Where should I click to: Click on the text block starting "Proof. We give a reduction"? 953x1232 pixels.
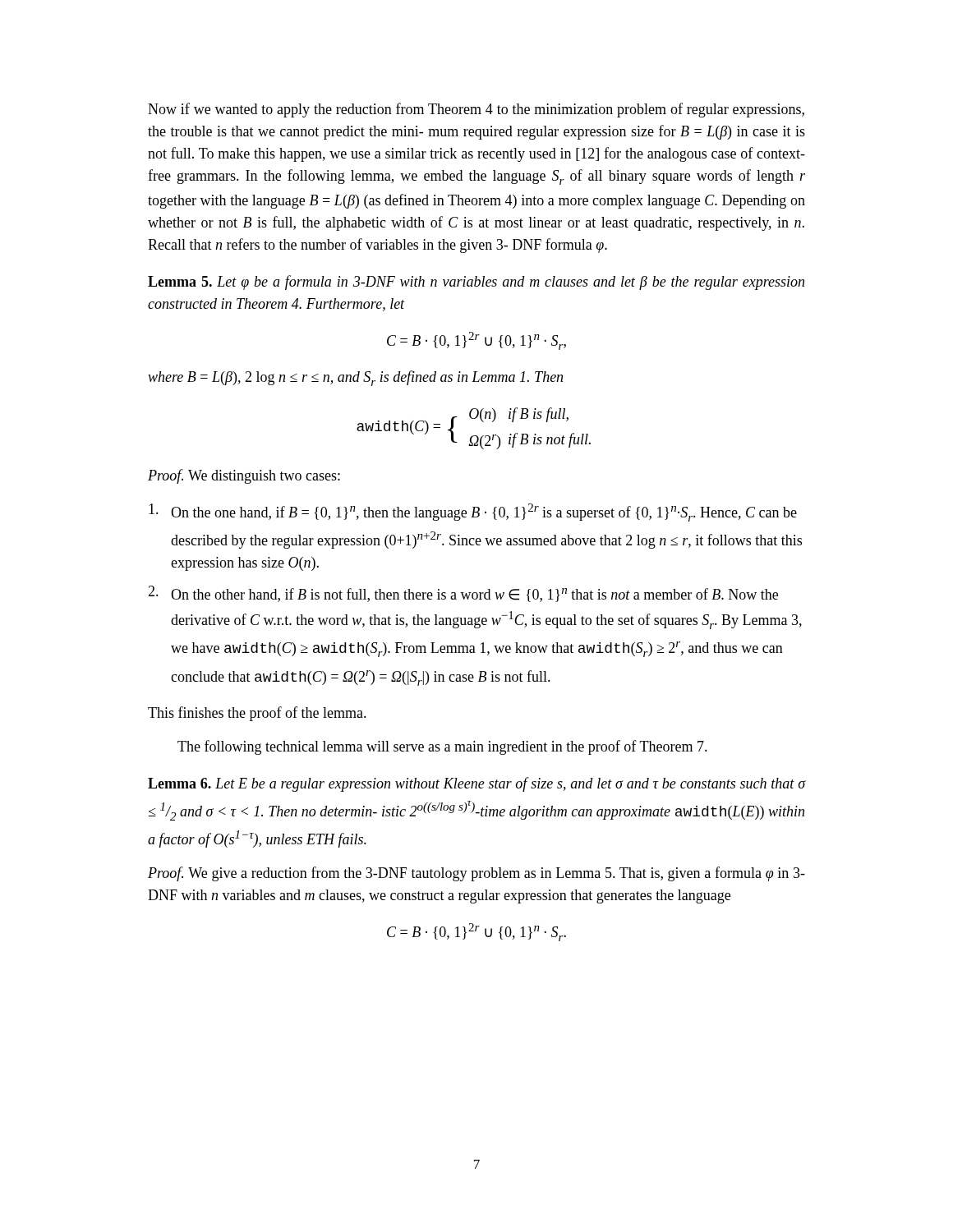point(476,884)
